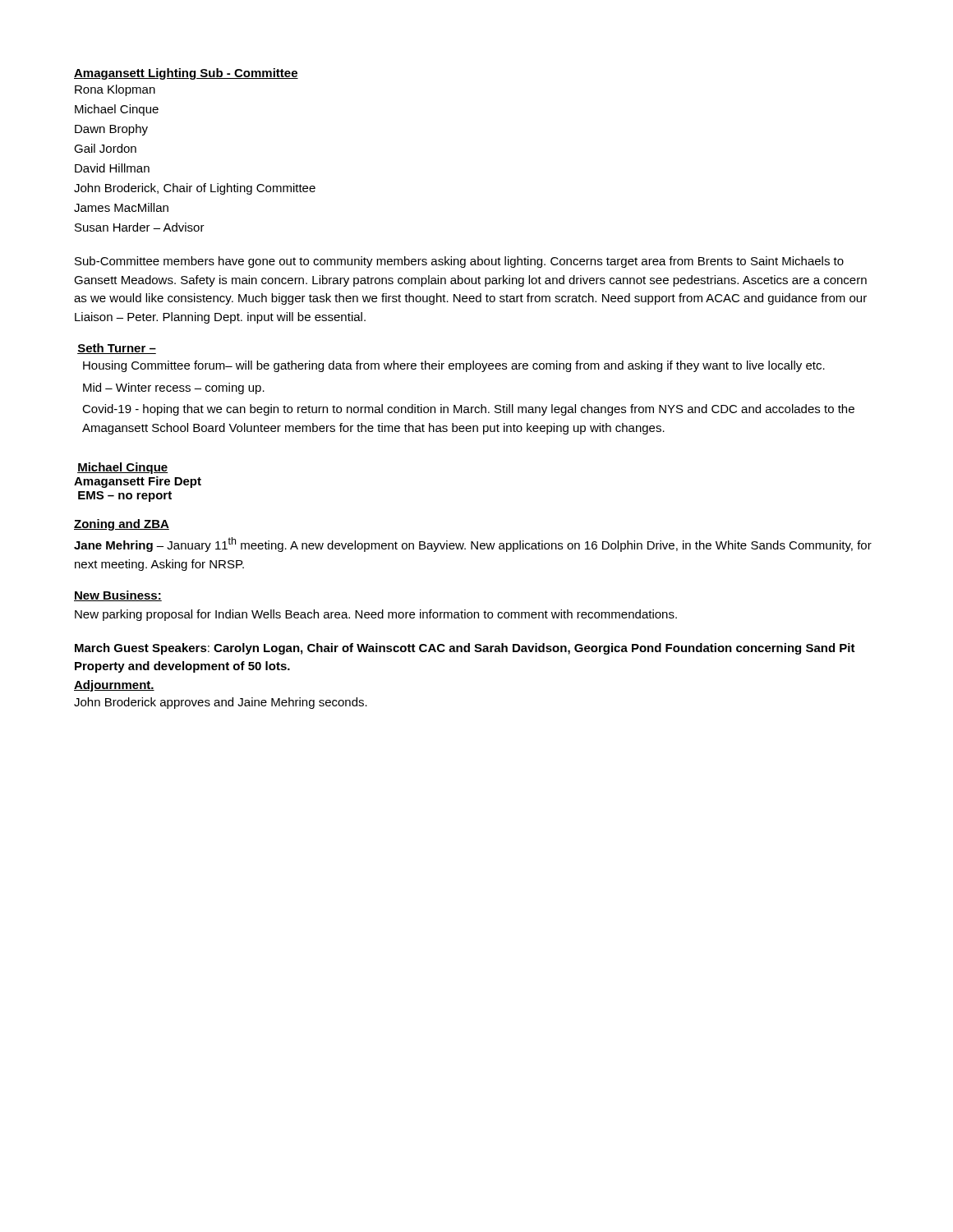The height and width of the screenshot is (1232, 953).
Task: Click on the passage starting "James MacMillan"
Action: click(122, 207)
